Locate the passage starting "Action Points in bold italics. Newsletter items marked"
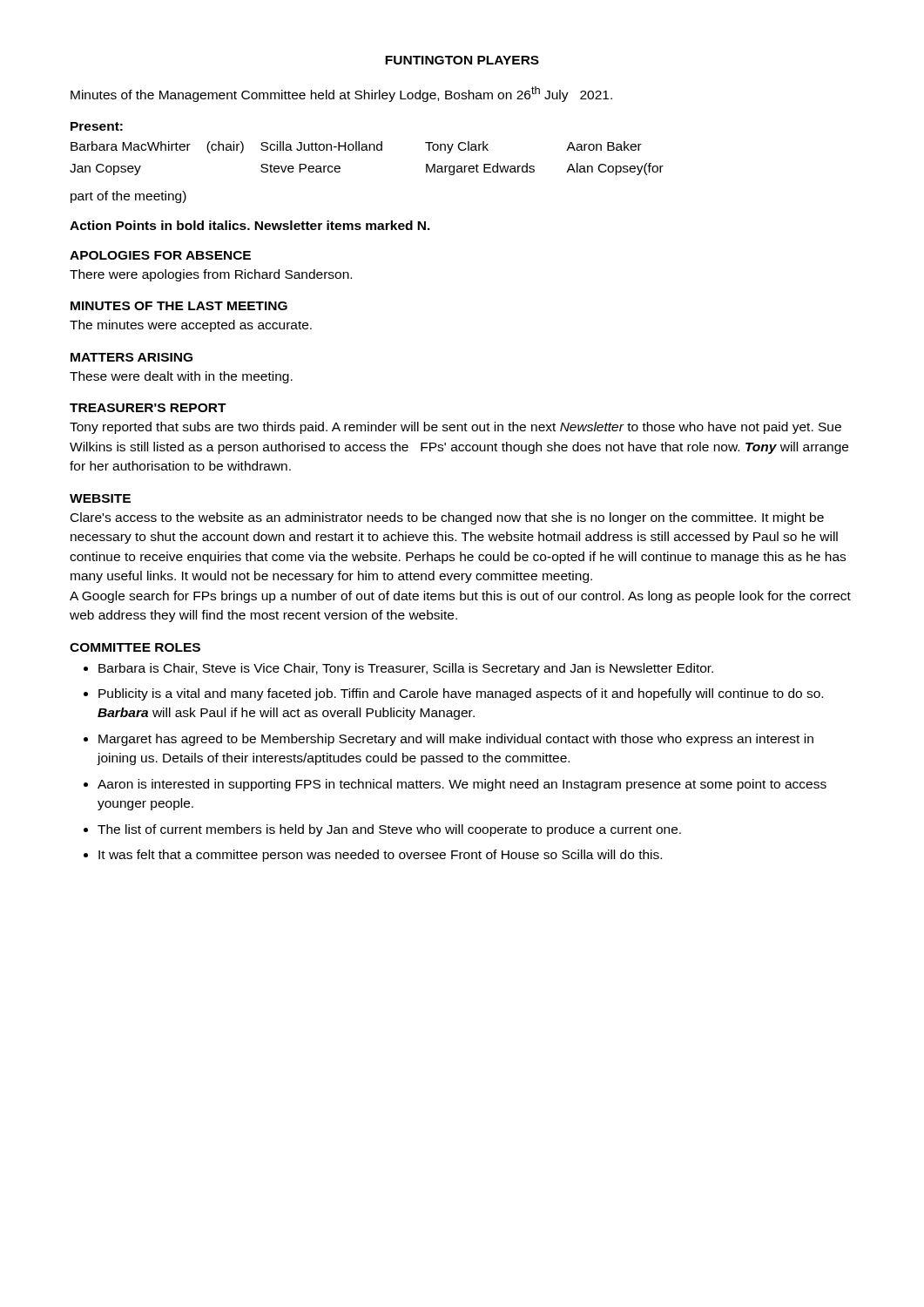Image resolution: width=924 pixels, height=1307 pixels. [x=250, y=225]
